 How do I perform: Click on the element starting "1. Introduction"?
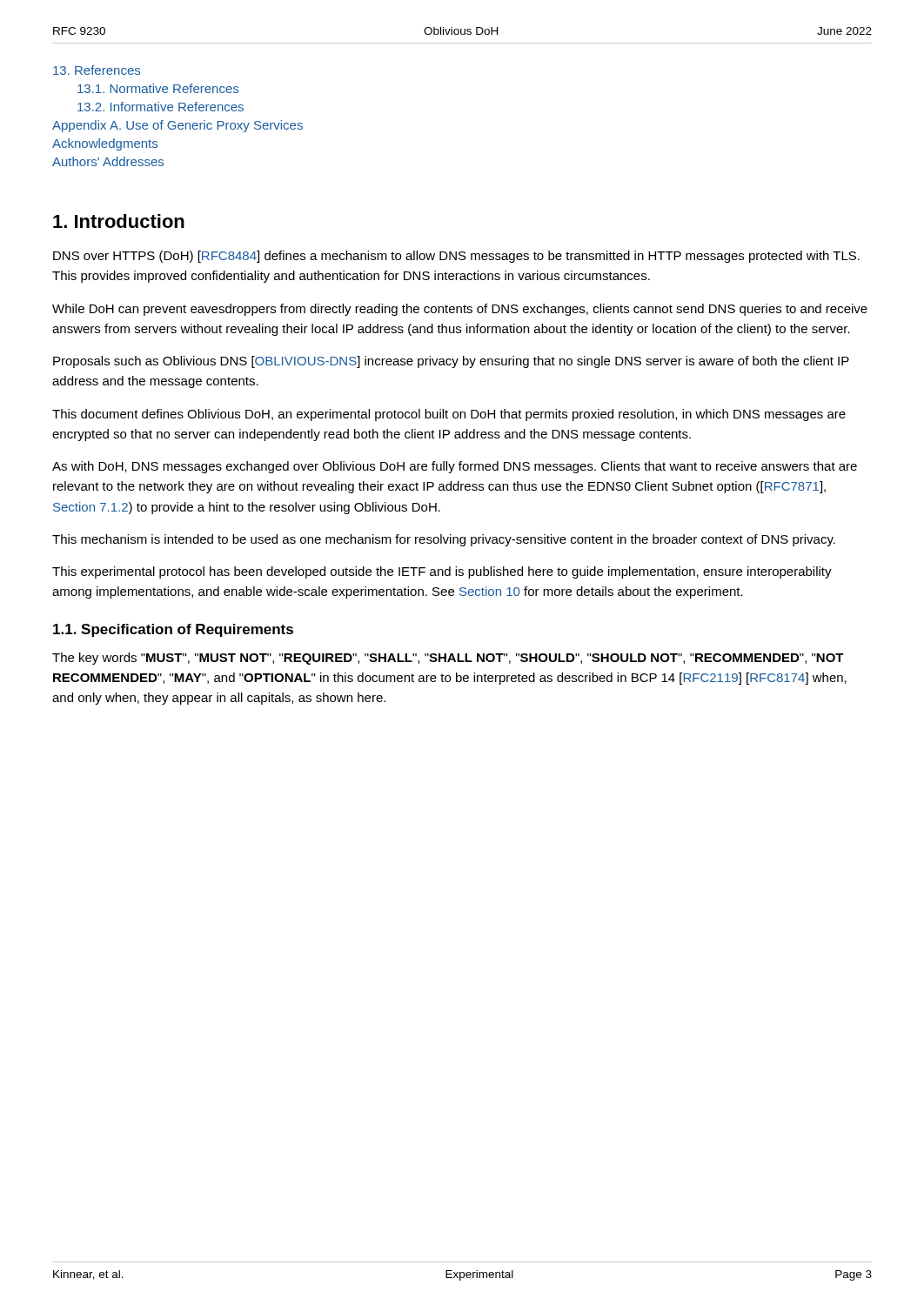pyautogui.click(x=119, y=221)
